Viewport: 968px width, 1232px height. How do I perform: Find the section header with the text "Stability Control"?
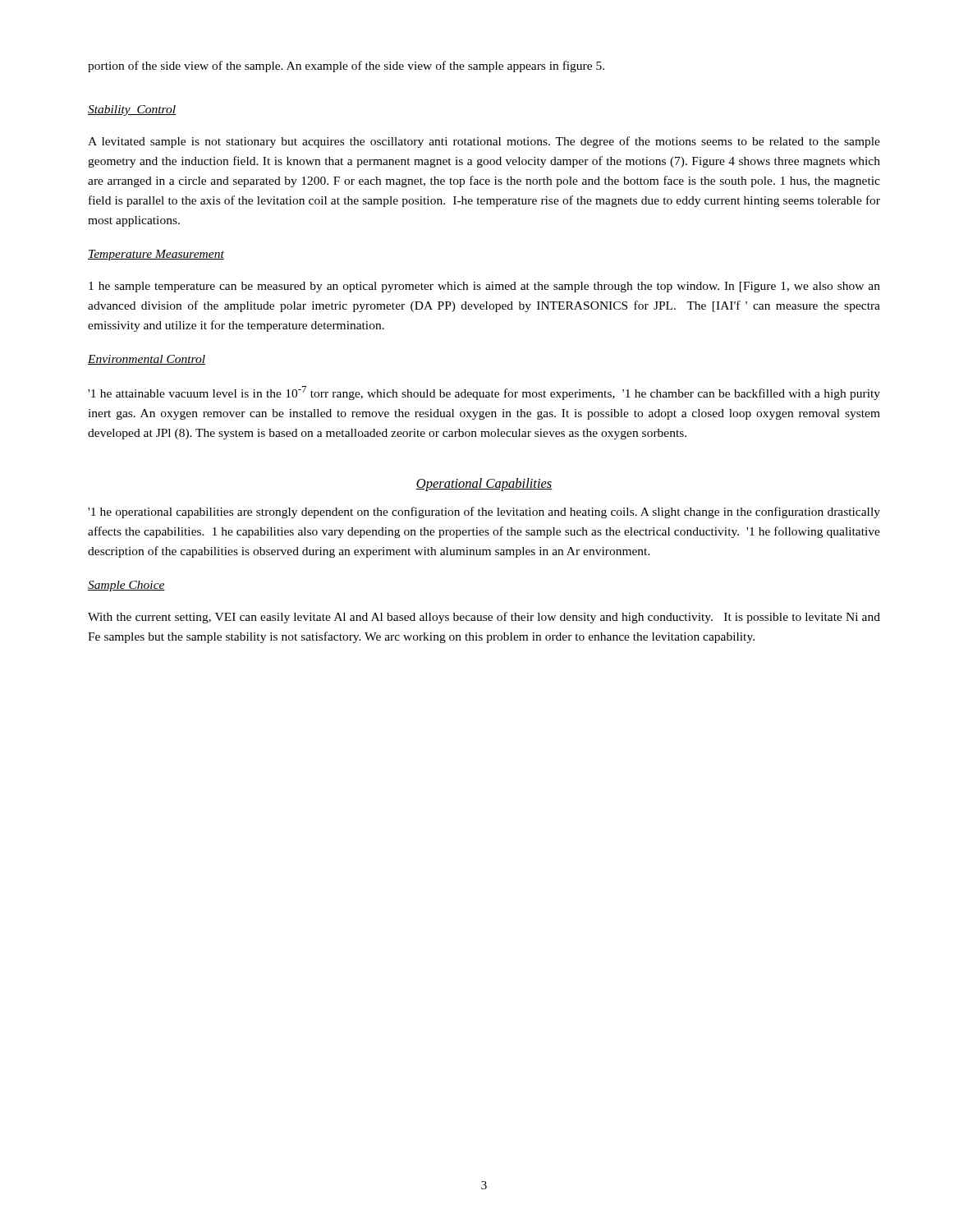click(132, 109)
